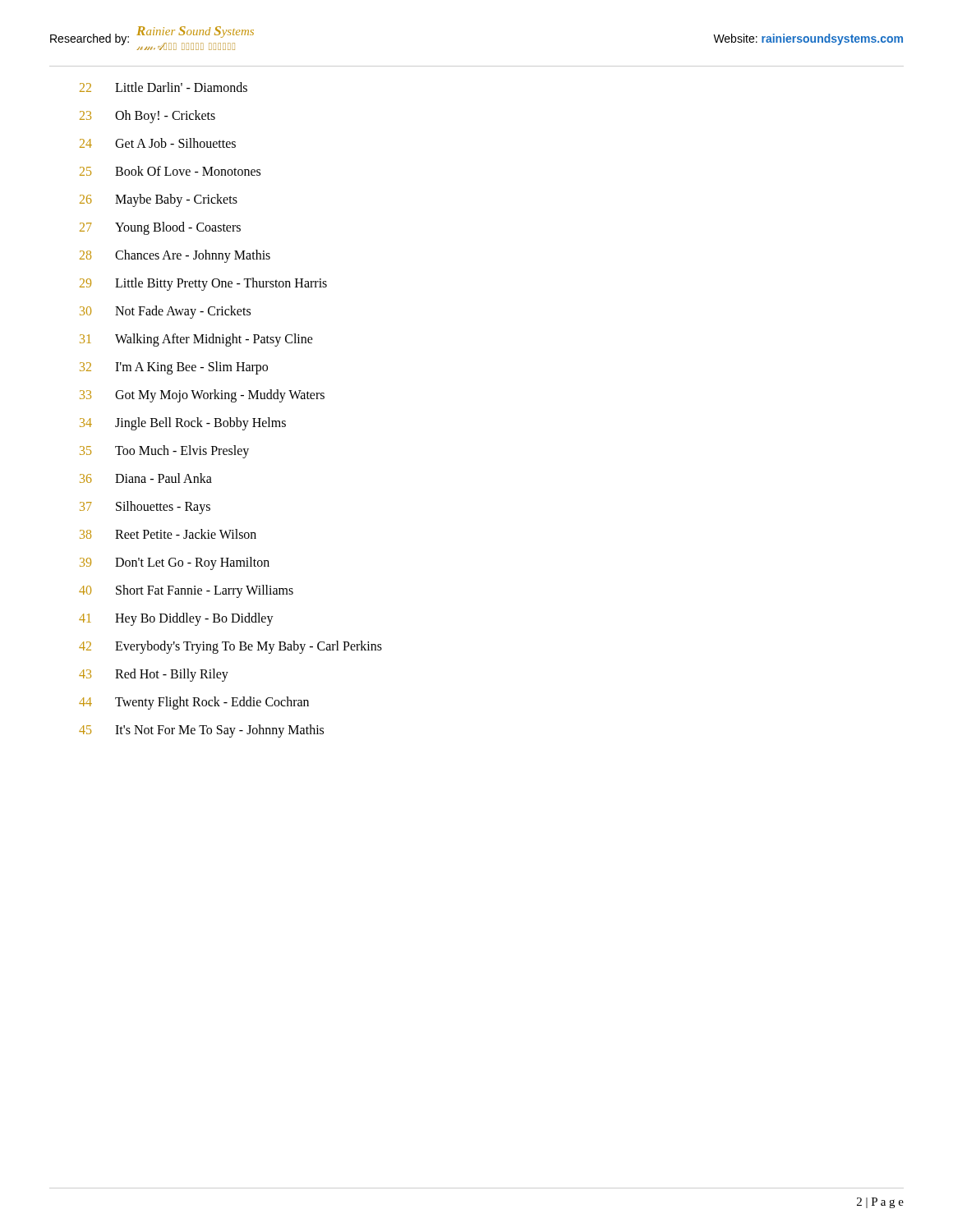Screen dimensions: 1232x953
Task: Click the passage that begins "40 Short Fat Fannie"
Action: click(171, 590)
